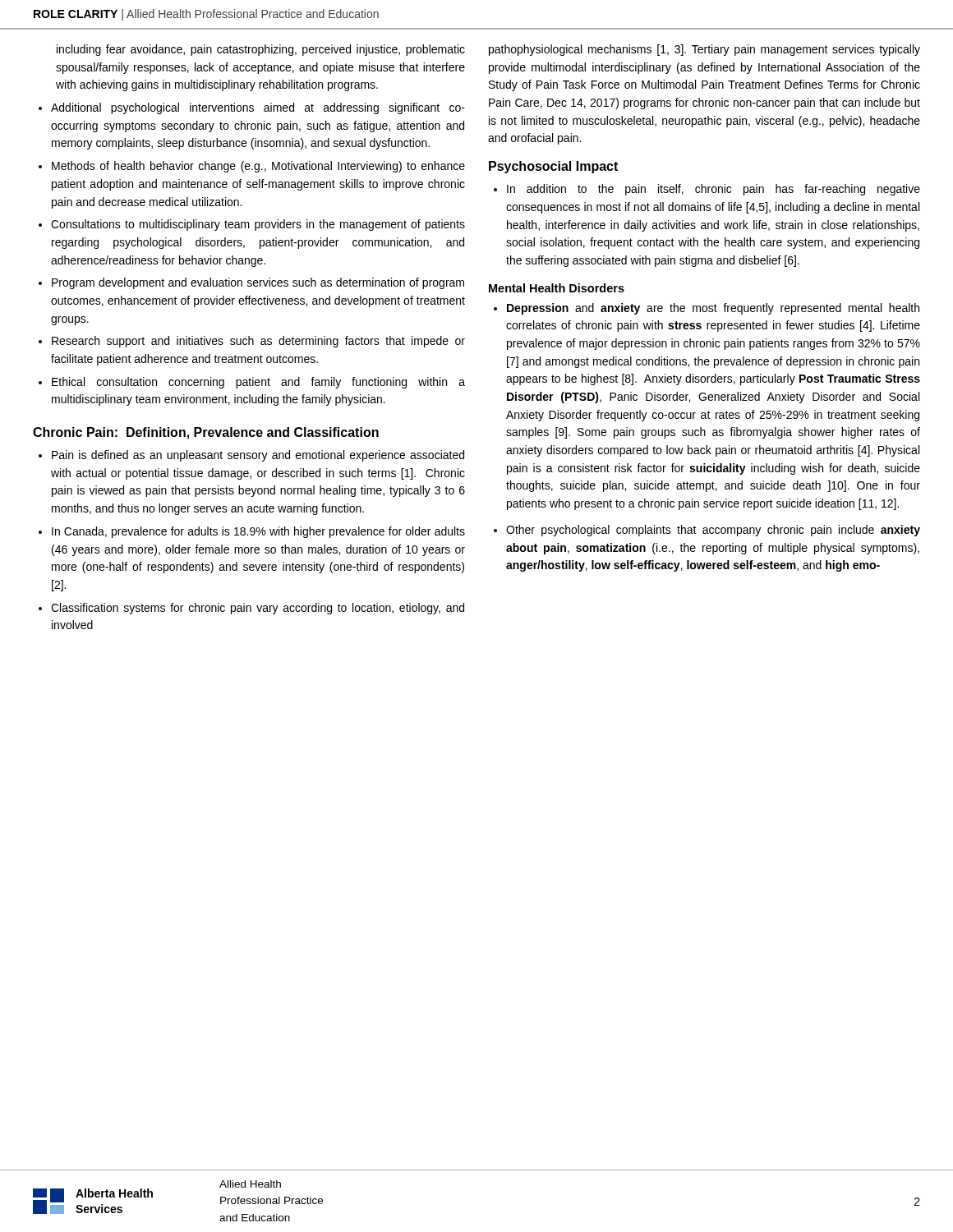Viewport: 953px width, 1232px height.
Task: Select the section header containing "Psychosocial Impact"
Action: (553, 166)
